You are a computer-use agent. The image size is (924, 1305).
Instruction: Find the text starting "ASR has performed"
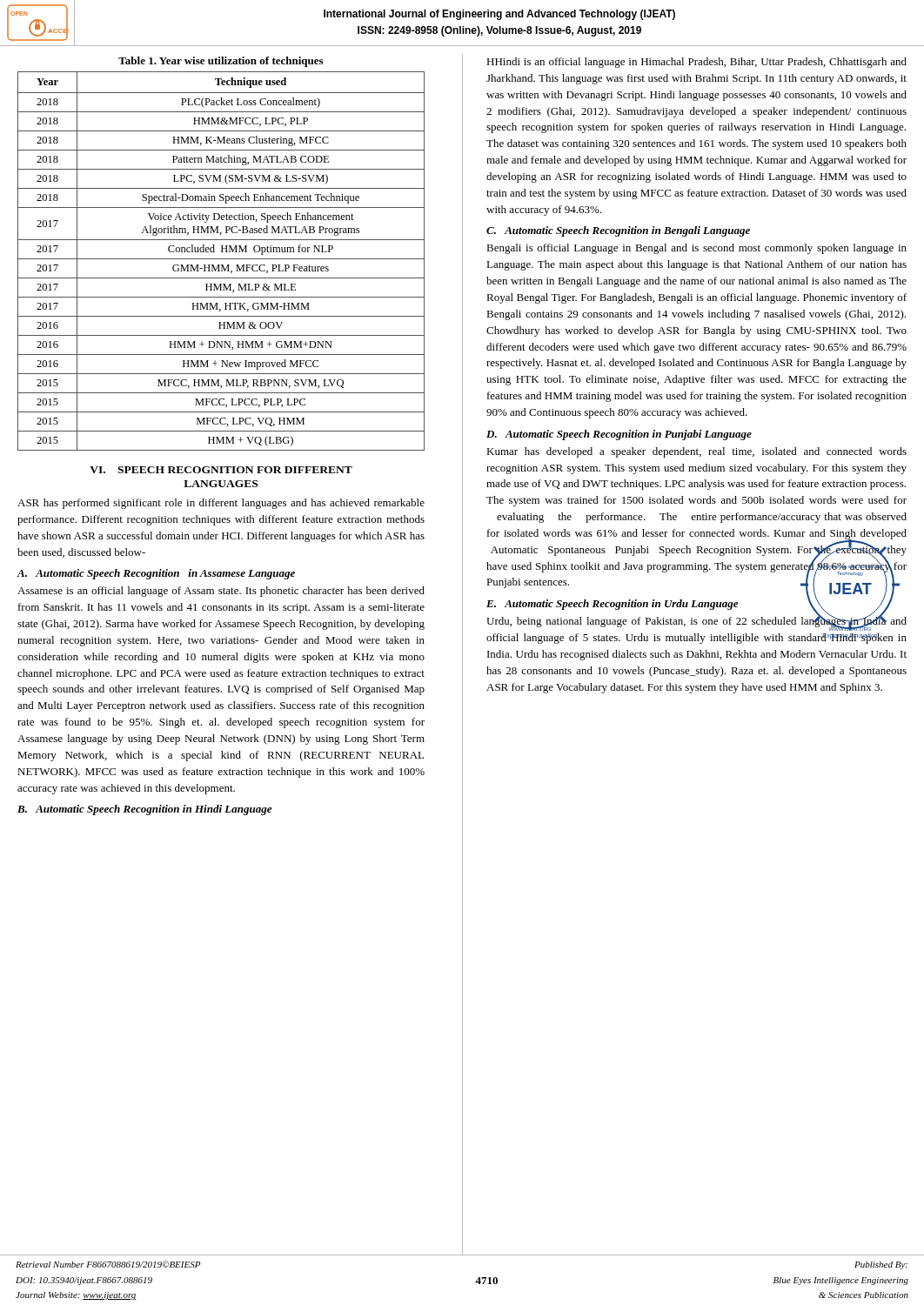[221, 527]
